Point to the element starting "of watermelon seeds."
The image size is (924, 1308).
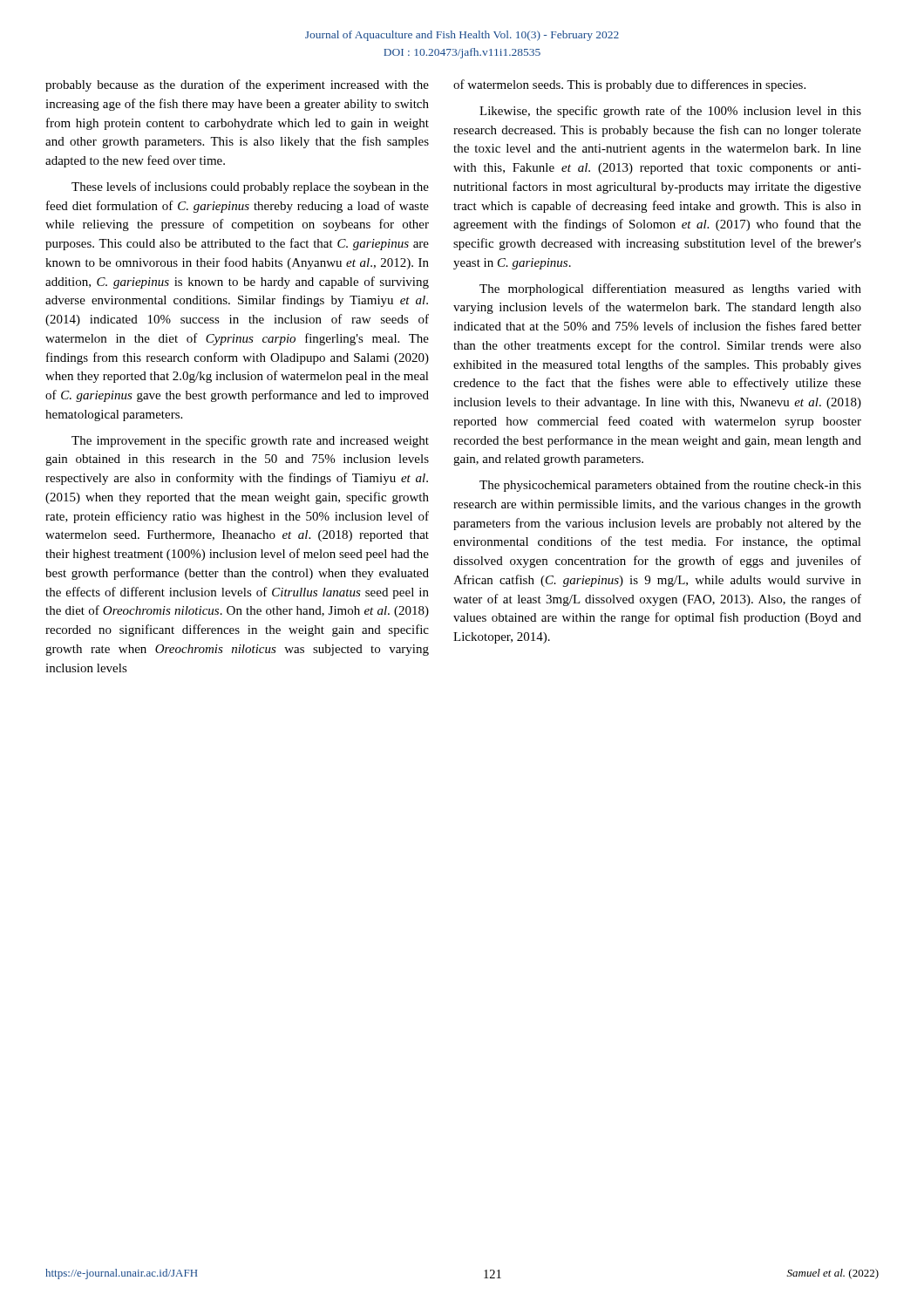point(630,85)
